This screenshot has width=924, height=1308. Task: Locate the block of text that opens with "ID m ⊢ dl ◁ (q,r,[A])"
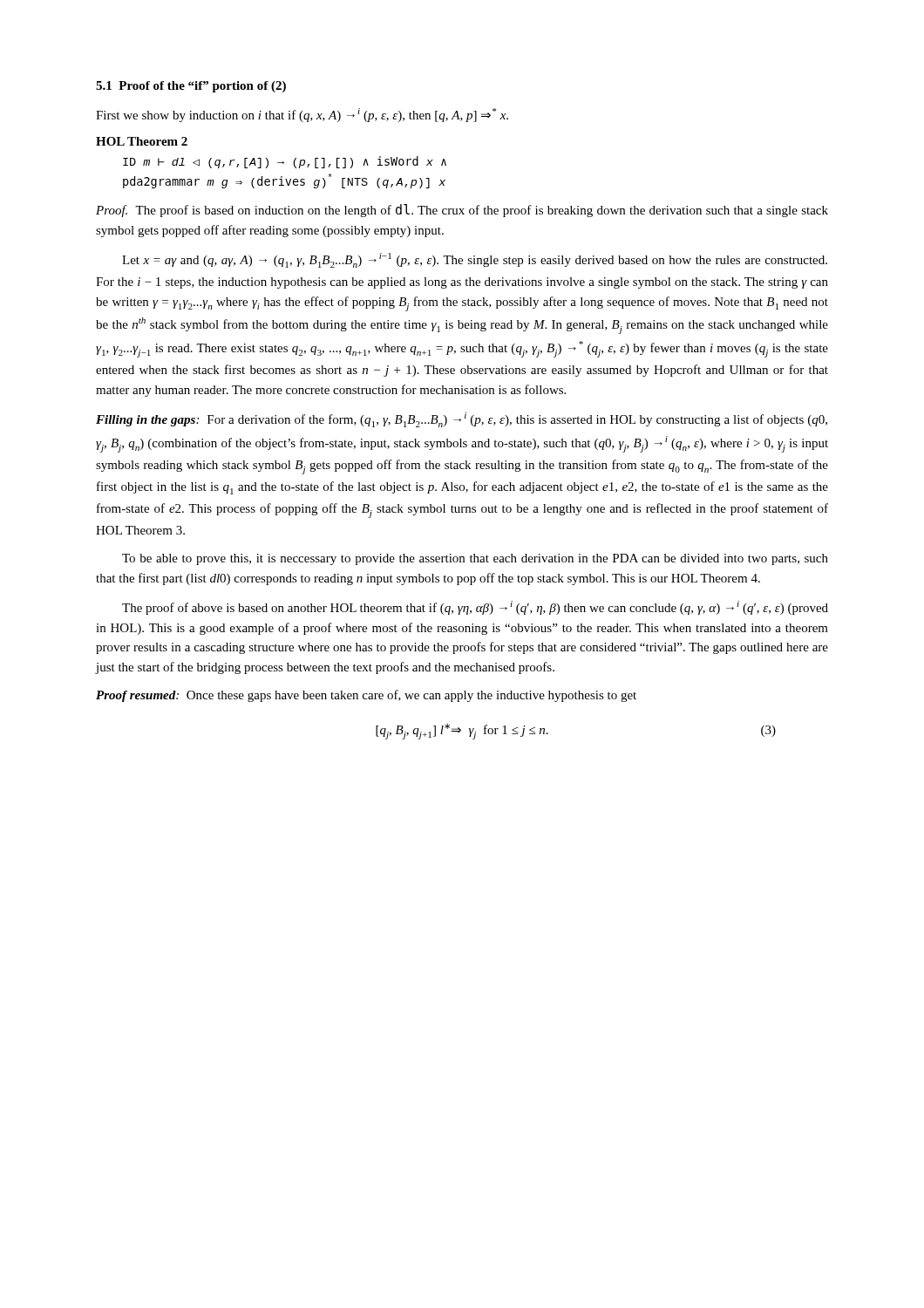pyautogui.click(x=285, y=171)
